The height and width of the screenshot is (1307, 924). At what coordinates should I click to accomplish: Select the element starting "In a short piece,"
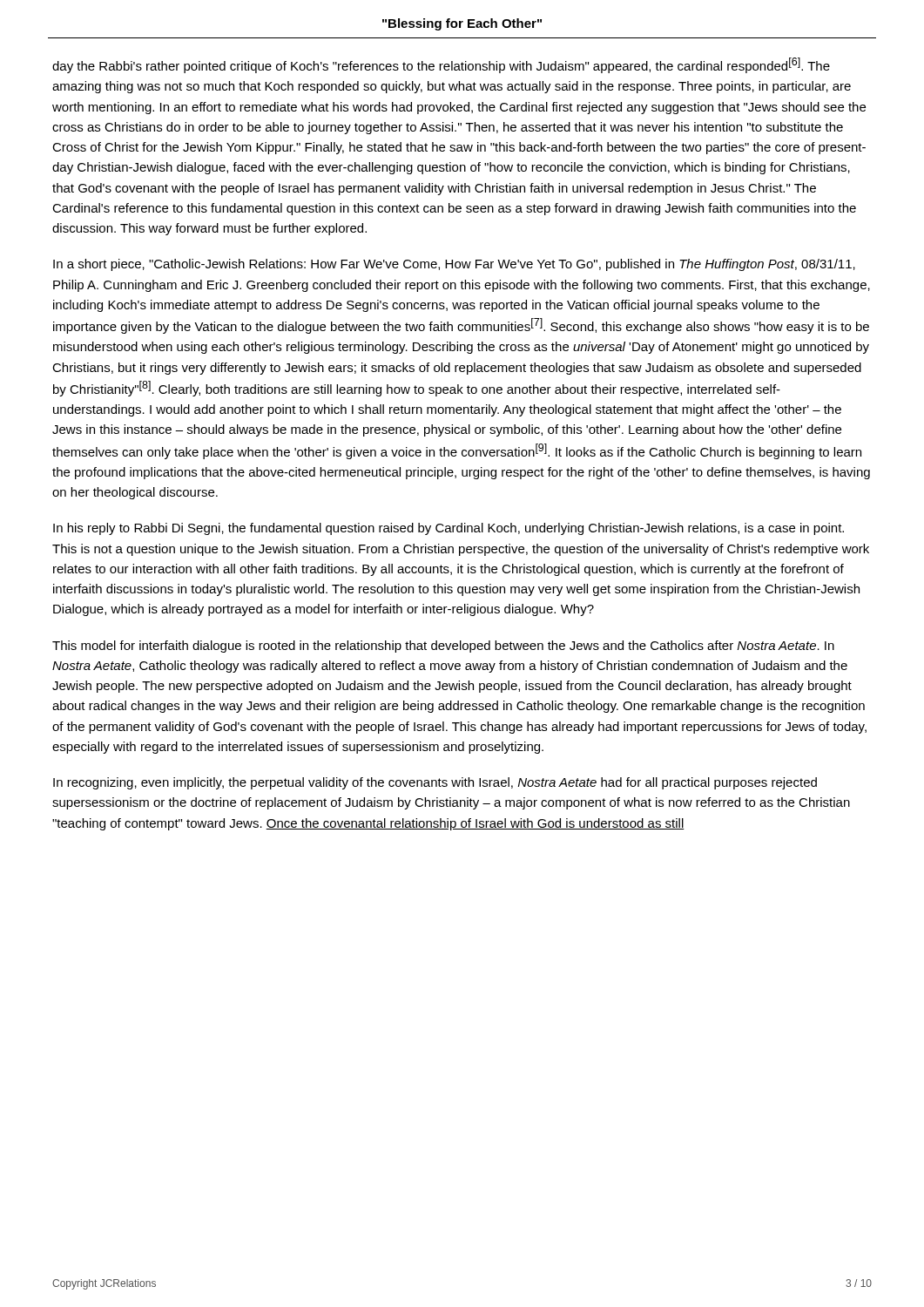click(x=461, y=378)
